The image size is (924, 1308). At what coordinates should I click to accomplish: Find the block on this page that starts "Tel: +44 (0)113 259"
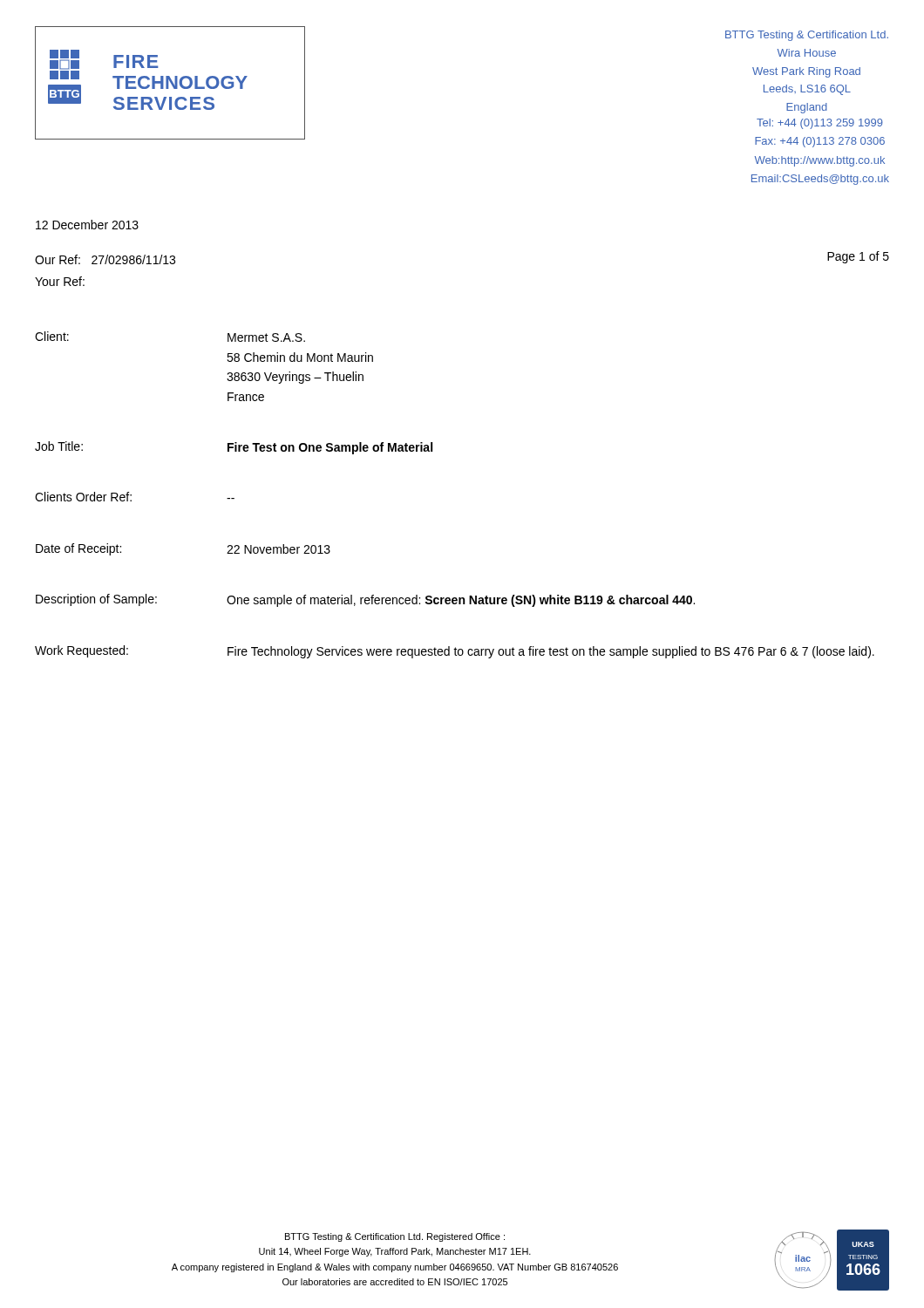click(x=820, y=151)
